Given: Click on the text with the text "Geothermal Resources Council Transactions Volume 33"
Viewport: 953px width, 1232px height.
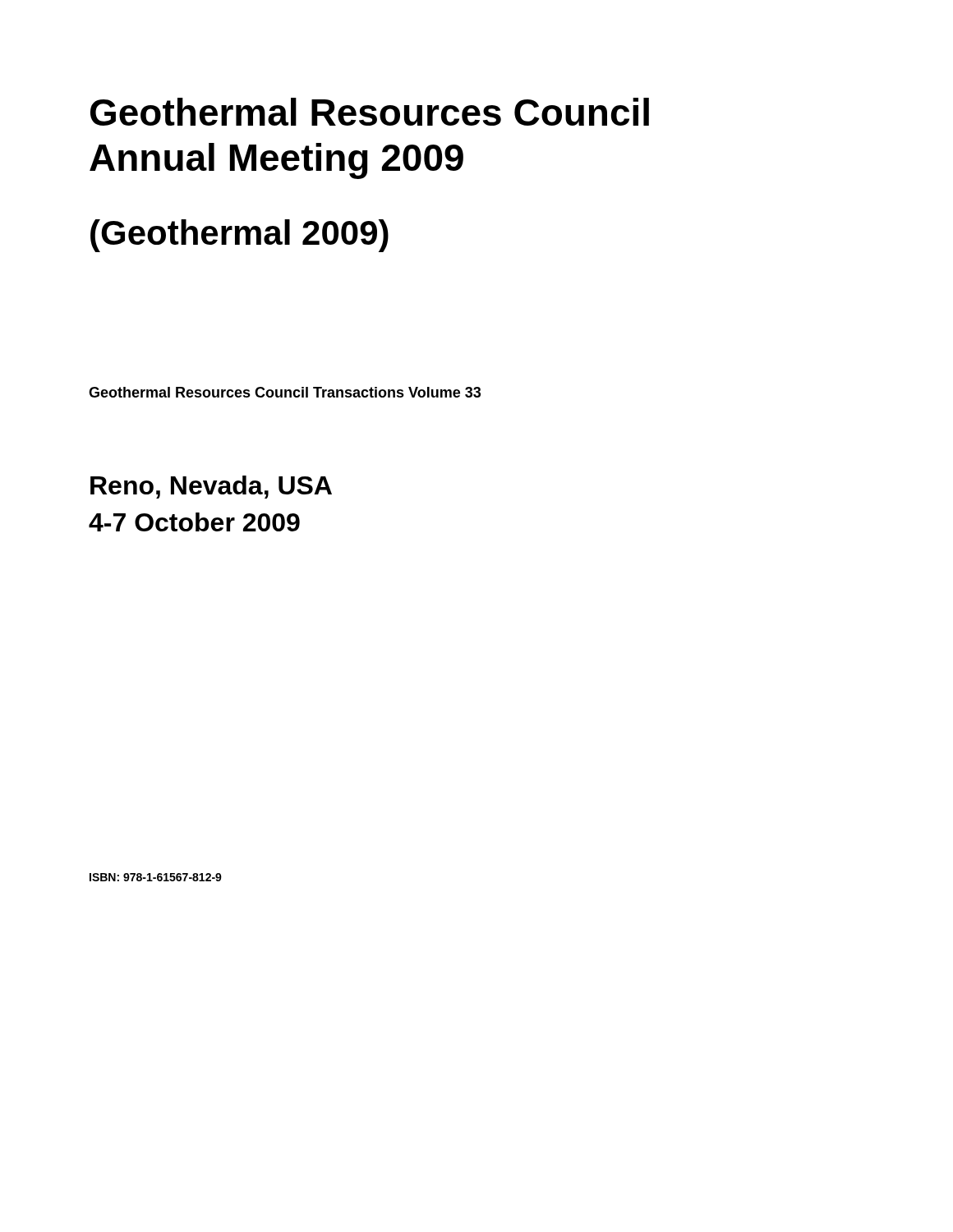Looking at the screenshot, I should pyautogui.click(x=285, y=393).
